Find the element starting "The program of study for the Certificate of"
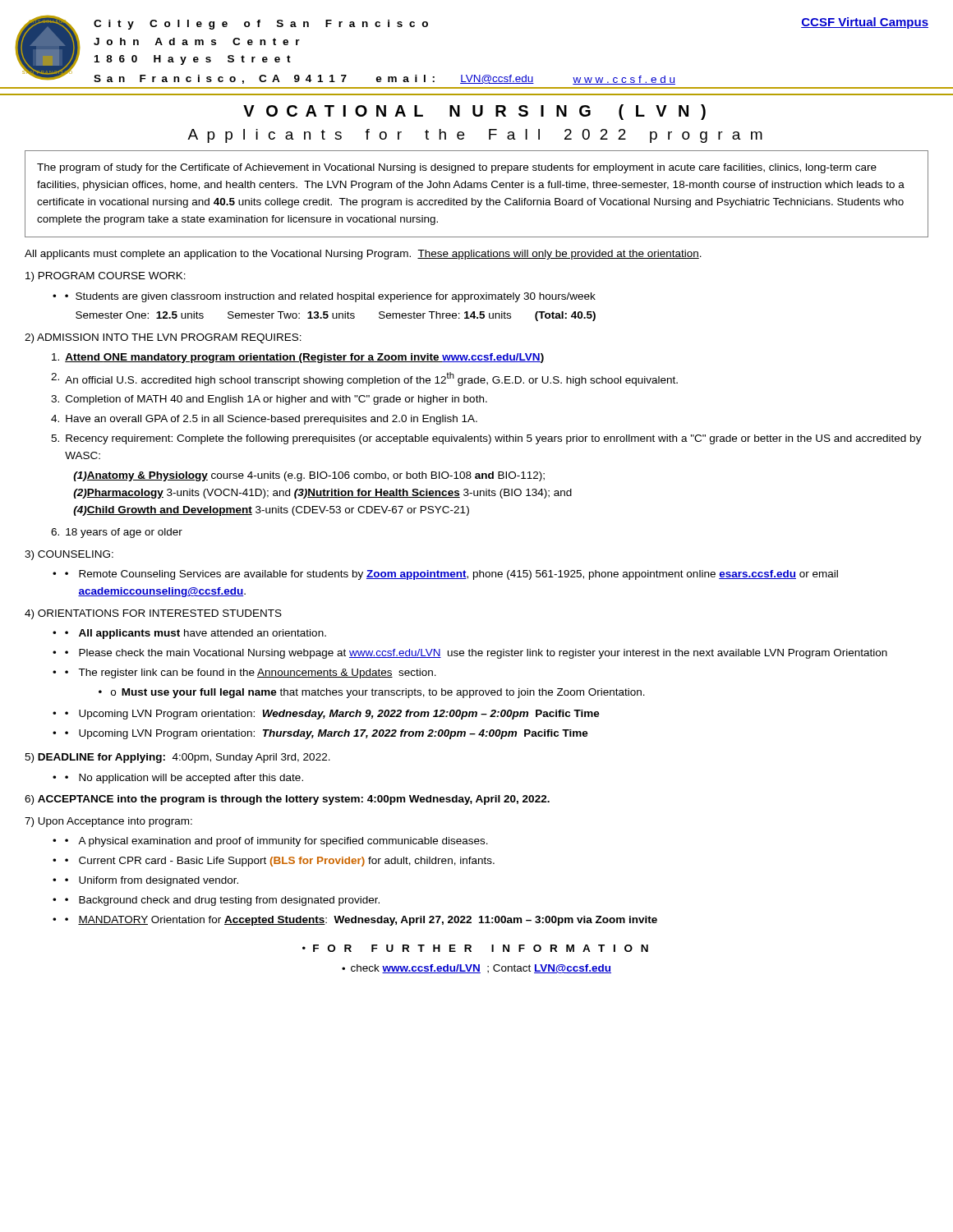The height and width of the screenshot is (1232, 953). (x=471, y=193)
